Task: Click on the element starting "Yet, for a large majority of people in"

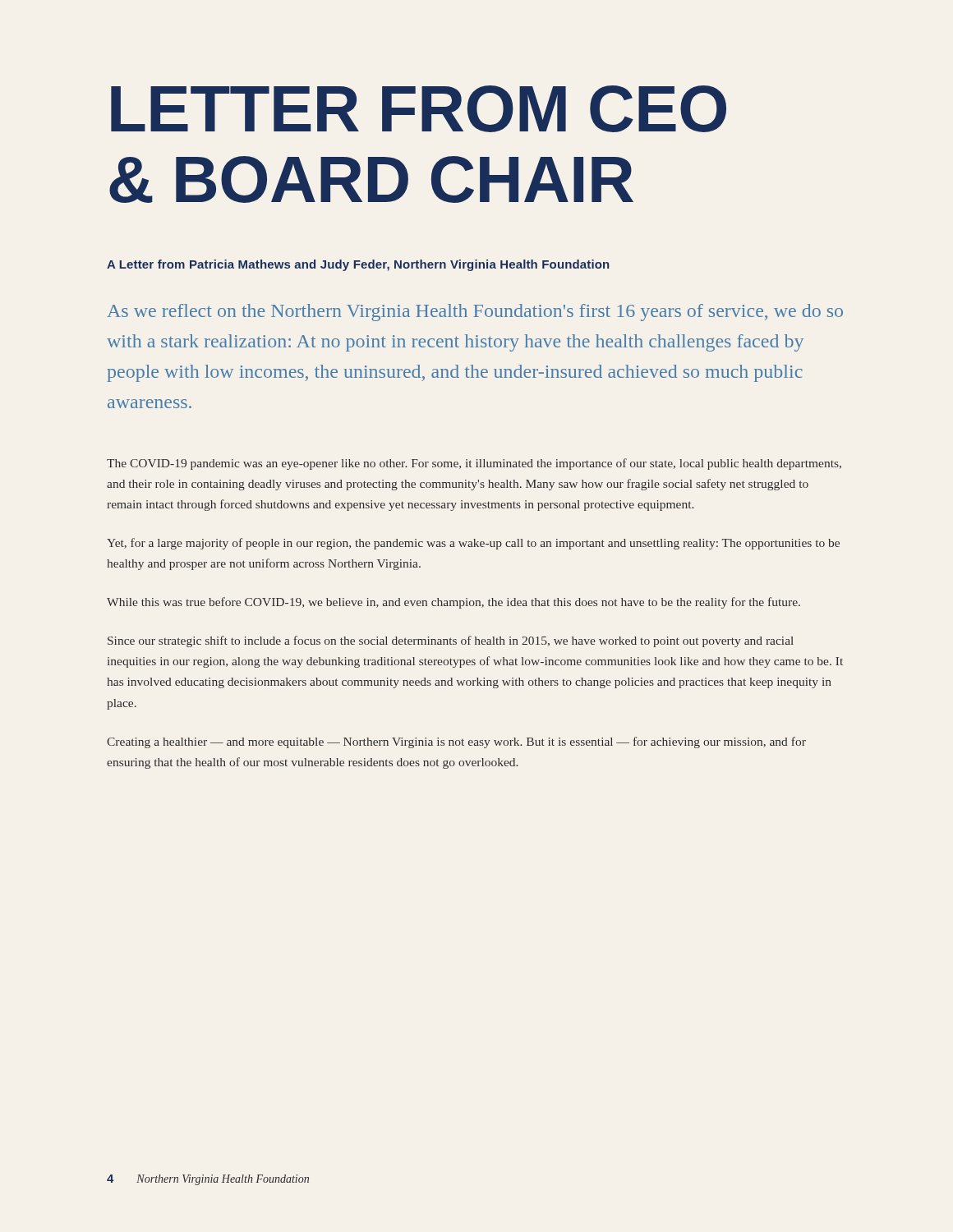Action: pyautogui.click(x=476, y=553)
